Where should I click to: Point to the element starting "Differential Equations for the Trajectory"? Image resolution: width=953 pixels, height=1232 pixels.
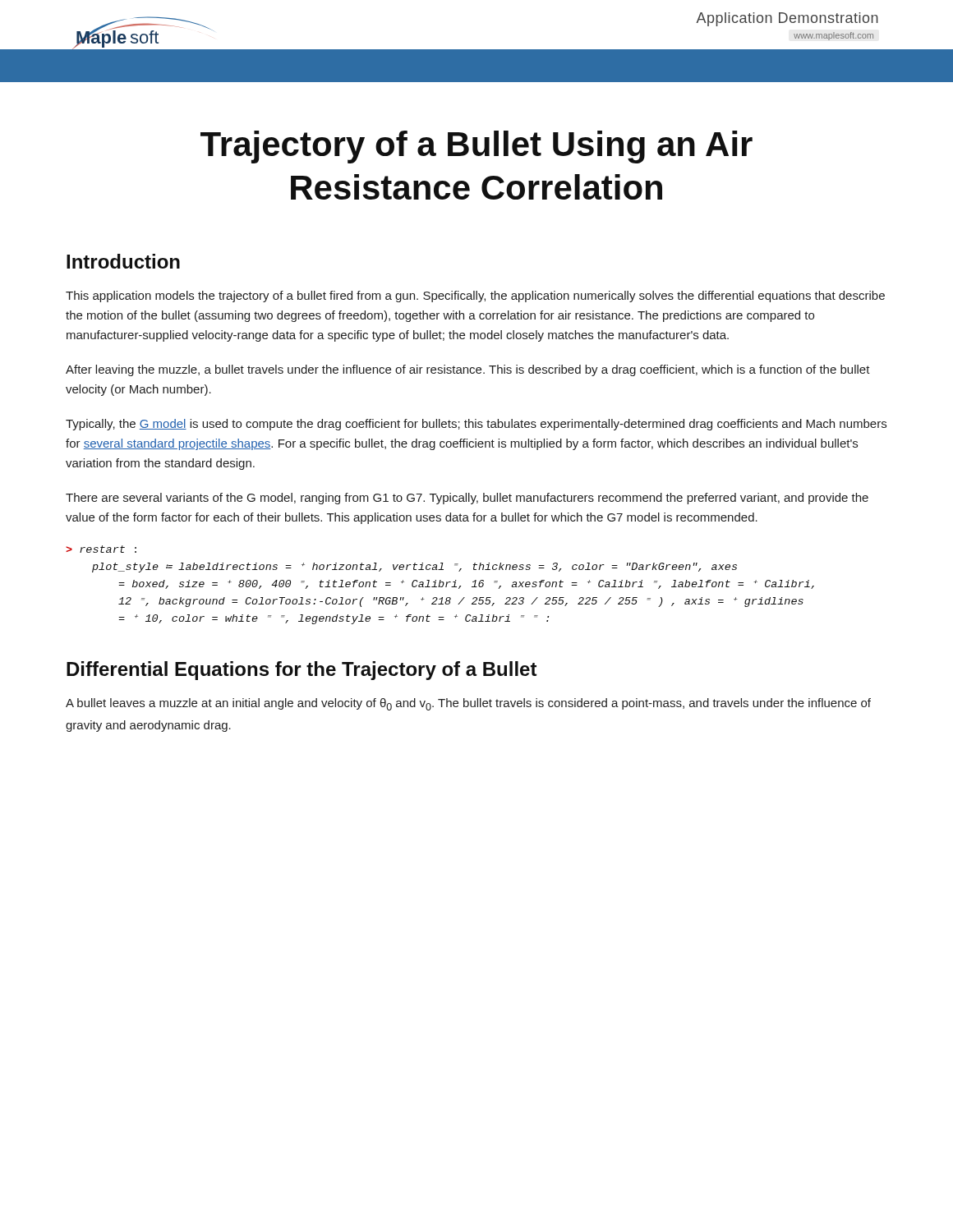[476, 669]
